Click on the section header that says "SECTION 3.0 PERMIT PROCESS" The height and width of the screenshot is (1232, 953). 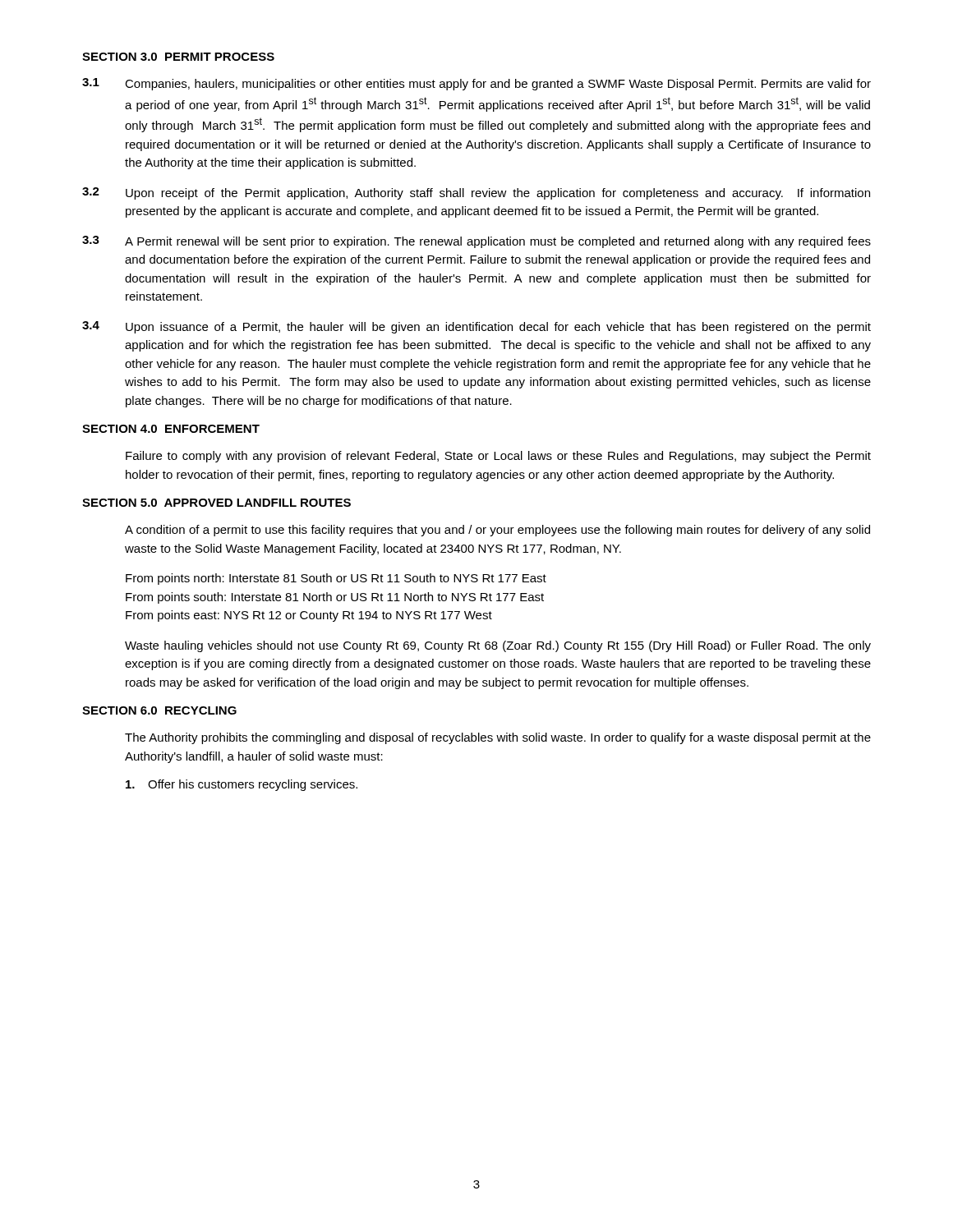pyautogui.click(x=178, y=57)
